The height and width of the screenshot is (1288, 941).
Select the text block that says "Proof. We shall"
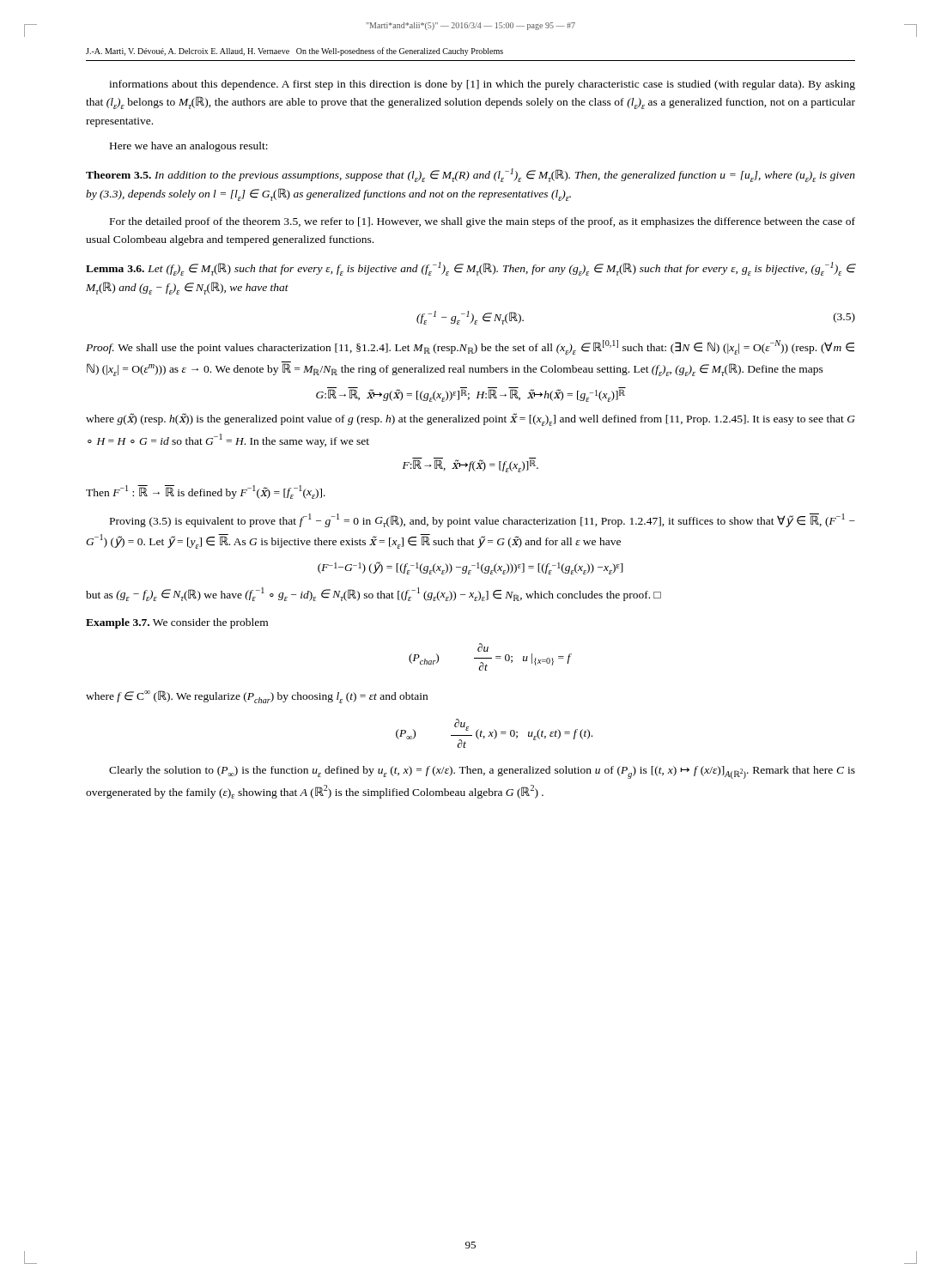(x=470, y=358)
